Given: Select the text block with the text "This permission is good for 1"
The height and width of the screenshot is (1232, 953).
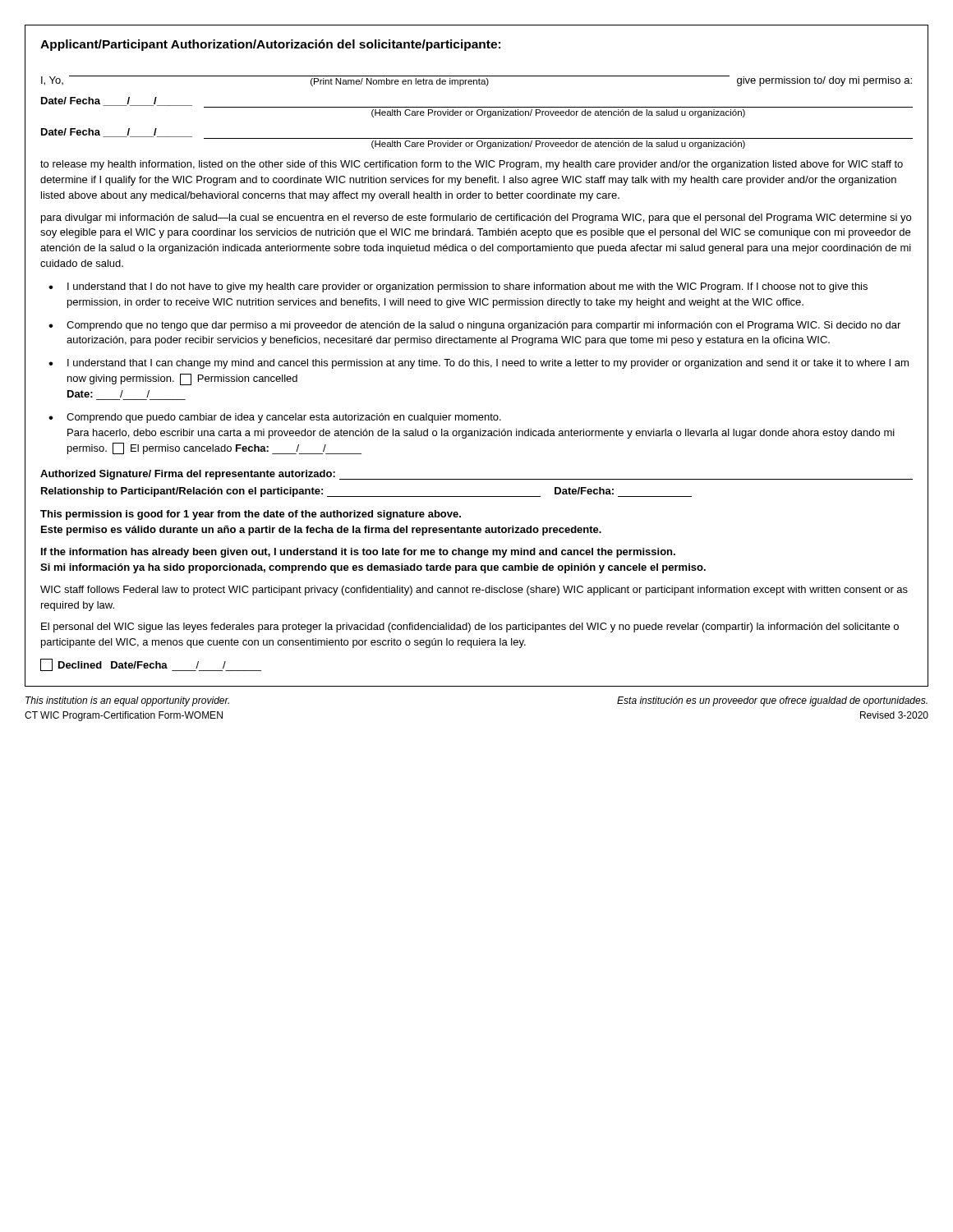Looking at the screenshot, I should (x=321, y=522).
